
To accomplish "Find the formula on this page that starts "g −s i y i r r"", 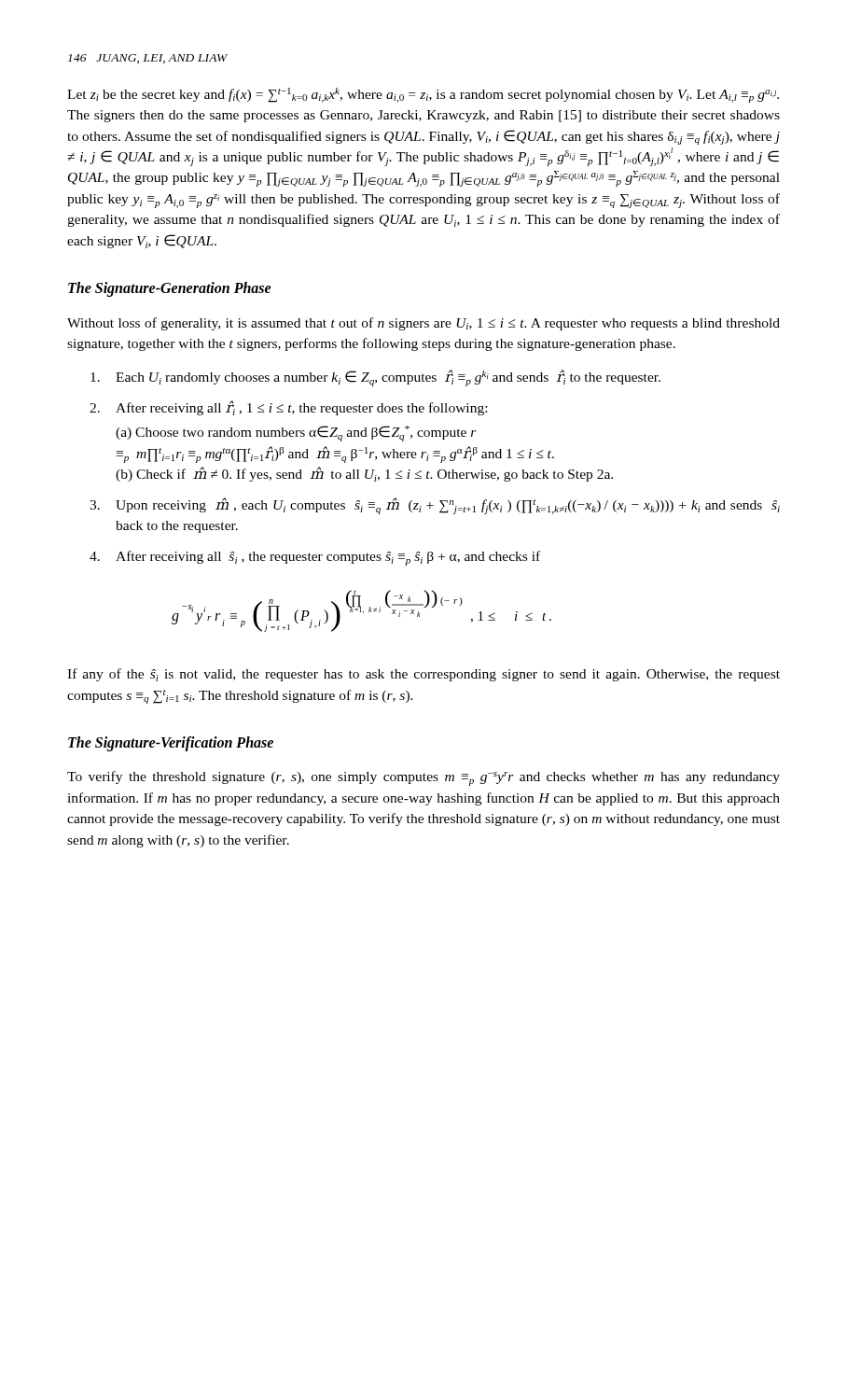I will pyautogui.click(x=424, y=617).
